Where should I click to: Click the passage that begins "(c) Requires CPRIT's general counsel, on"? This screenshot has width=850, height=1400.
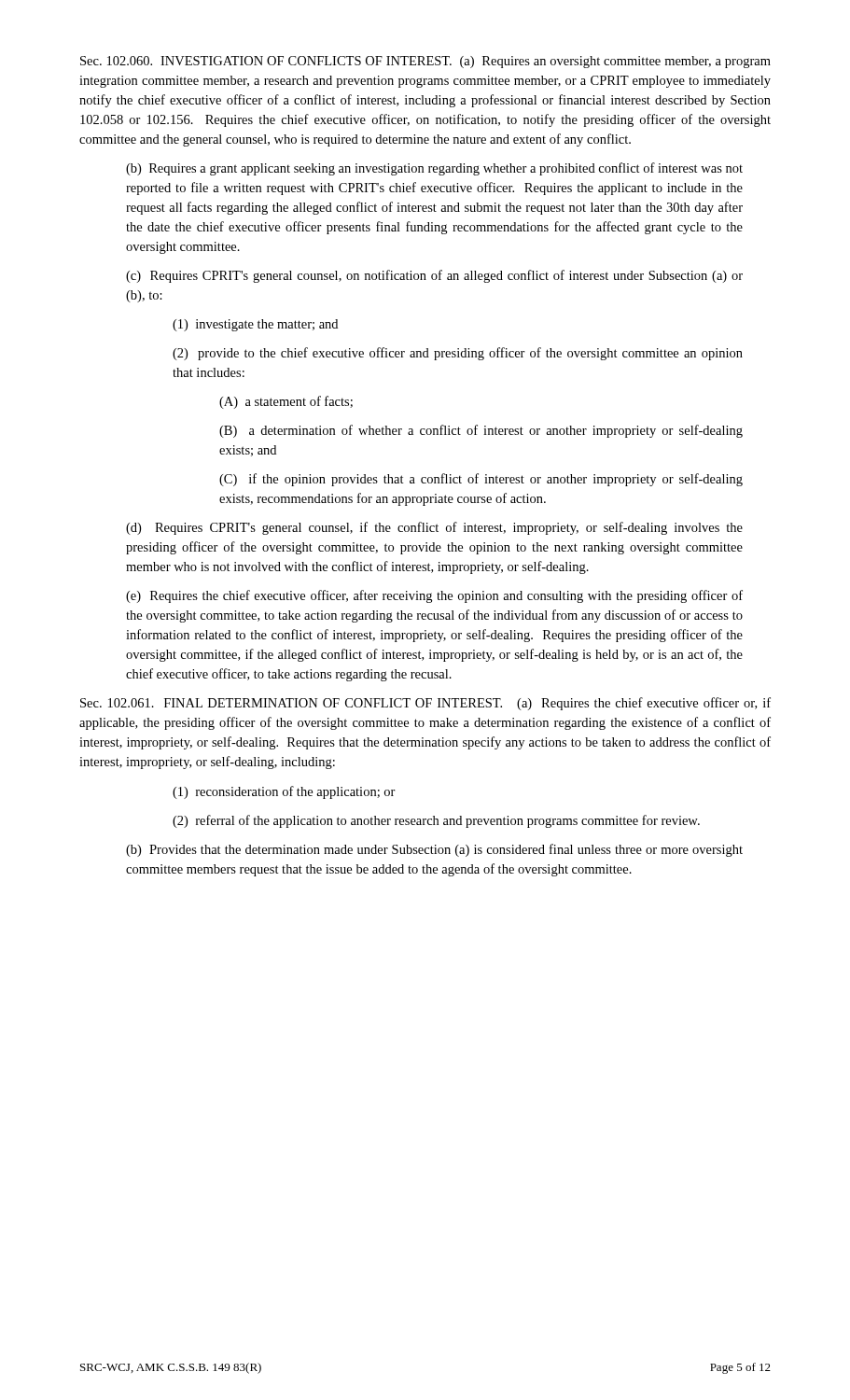tap(434, 286)
